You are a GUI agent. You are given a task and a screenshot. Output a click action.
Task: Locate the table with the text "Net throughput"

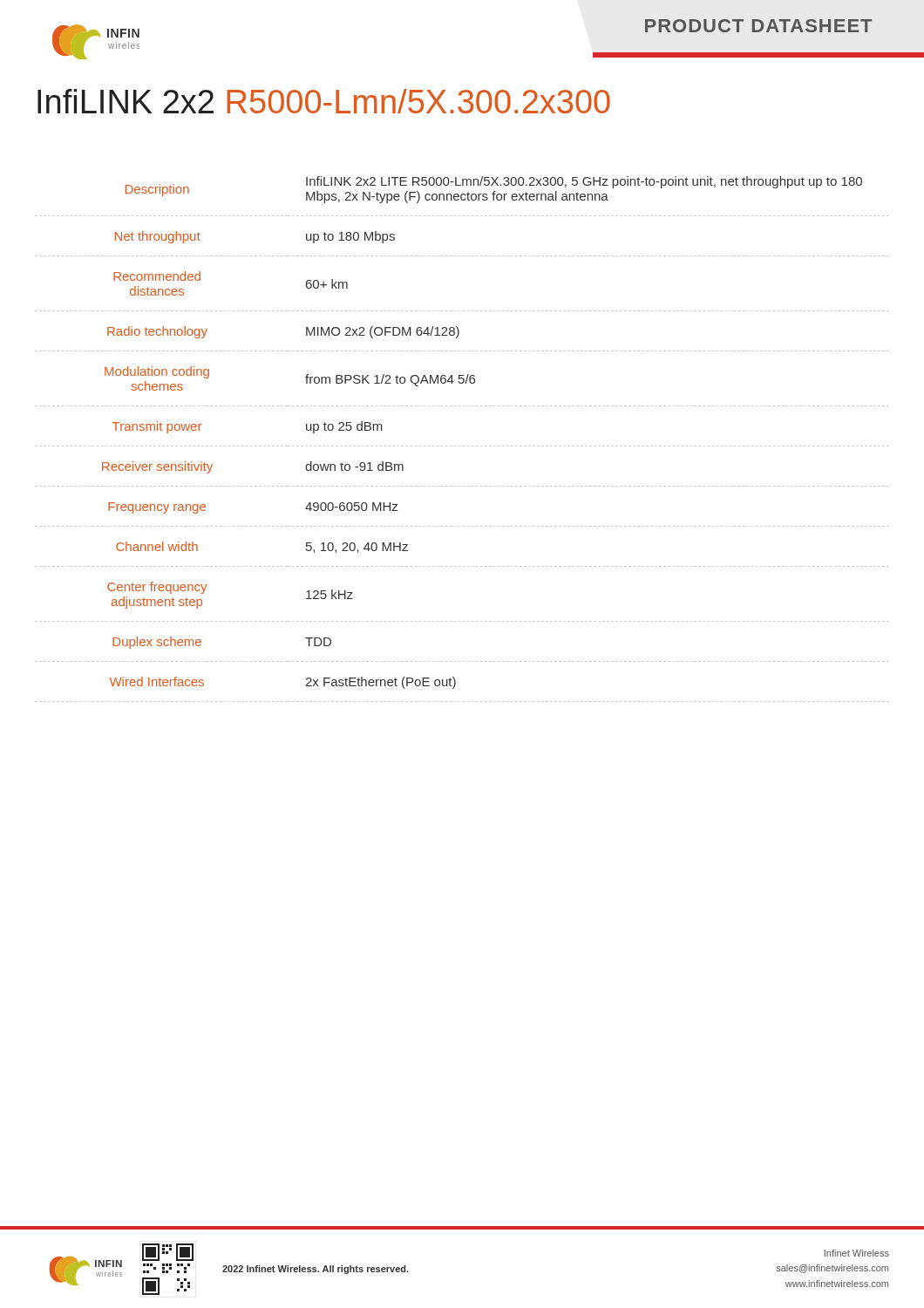[462, 432]
